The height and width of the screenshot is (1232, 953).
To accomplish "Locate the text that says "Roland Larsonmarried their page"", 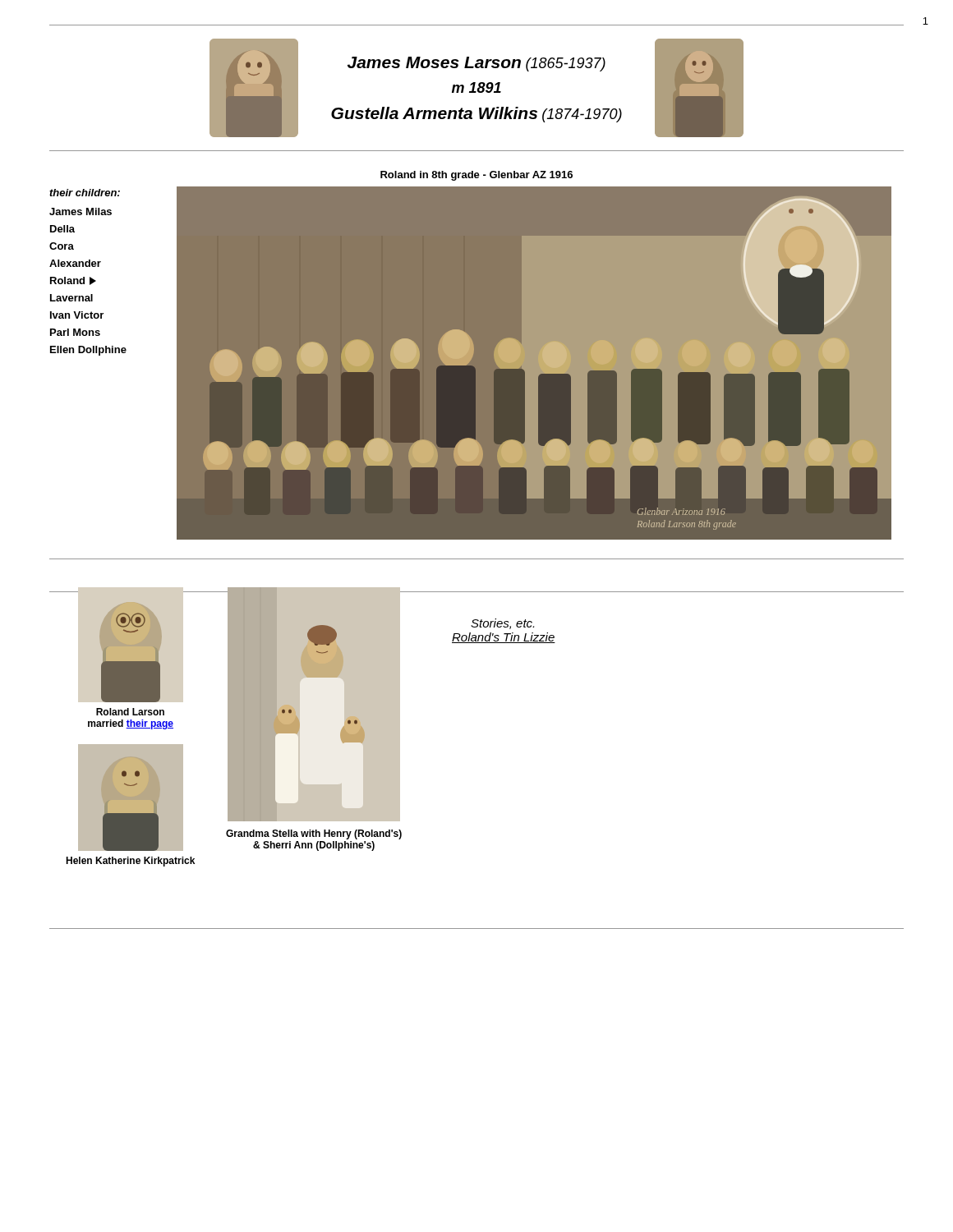I will (x=130, y=718).
